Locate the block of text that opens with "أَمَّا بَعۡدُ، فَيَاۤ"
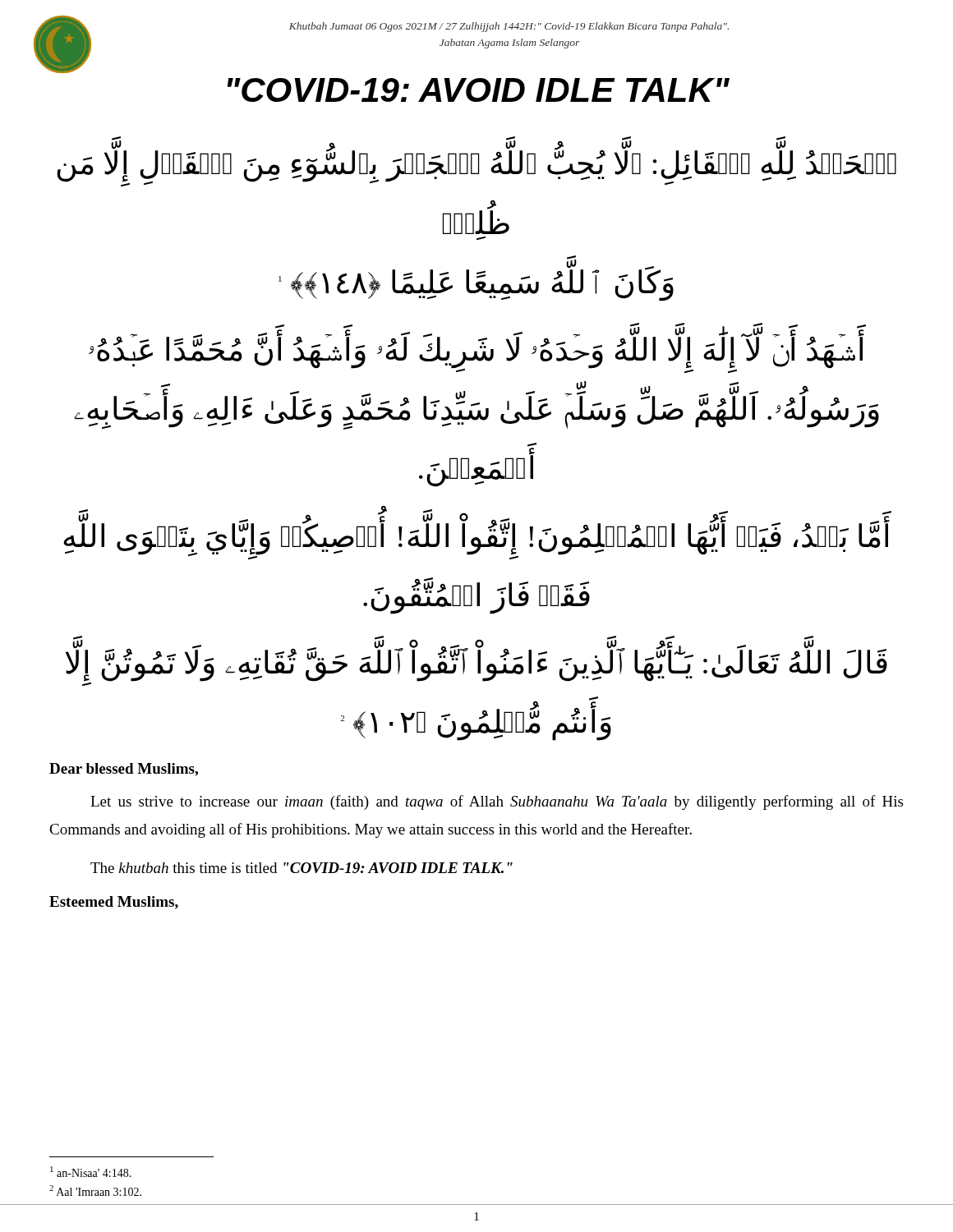 pos(476,566)
